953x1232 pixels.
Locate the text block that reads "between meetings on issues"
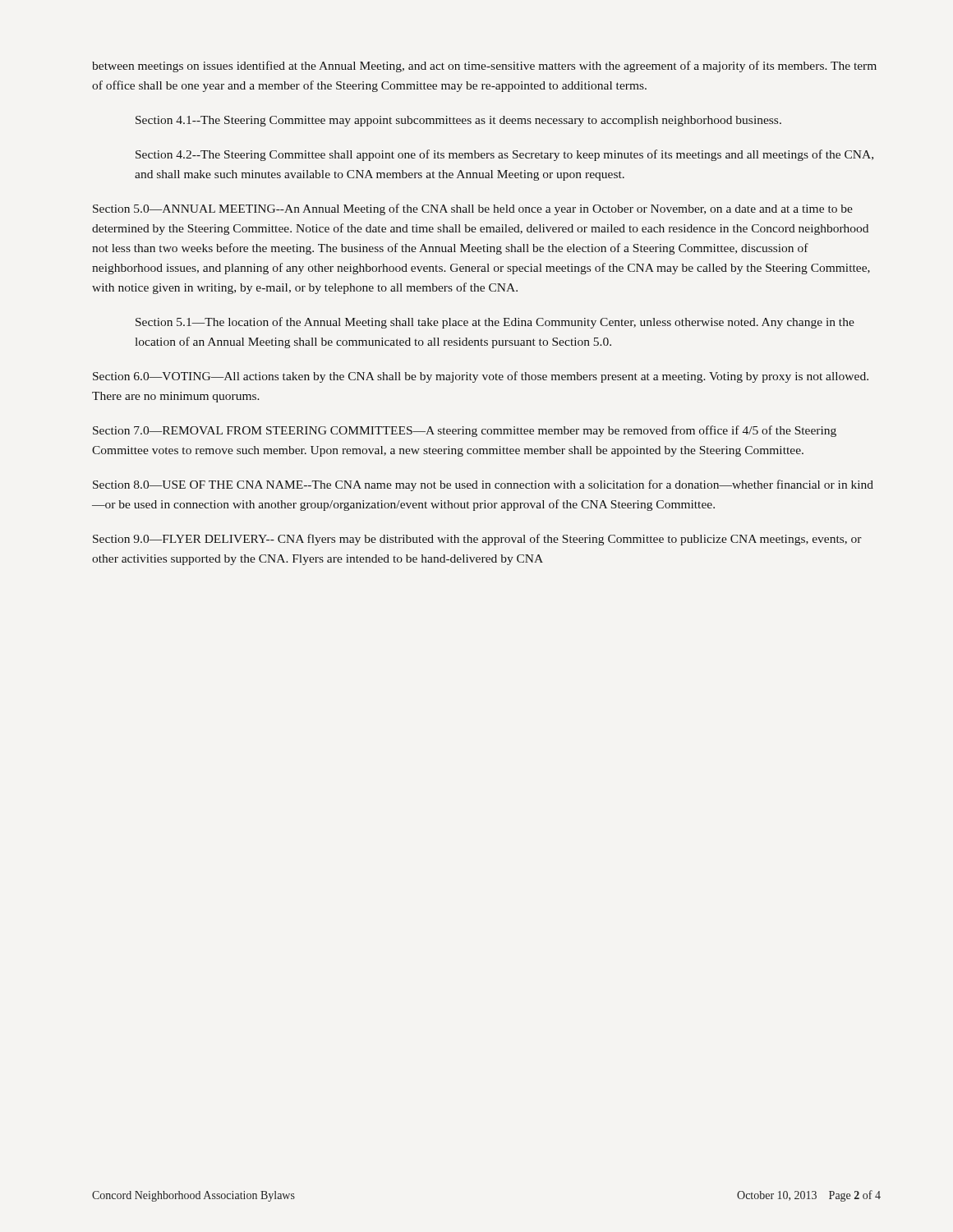pyautogui.click(x=484, y=75)
